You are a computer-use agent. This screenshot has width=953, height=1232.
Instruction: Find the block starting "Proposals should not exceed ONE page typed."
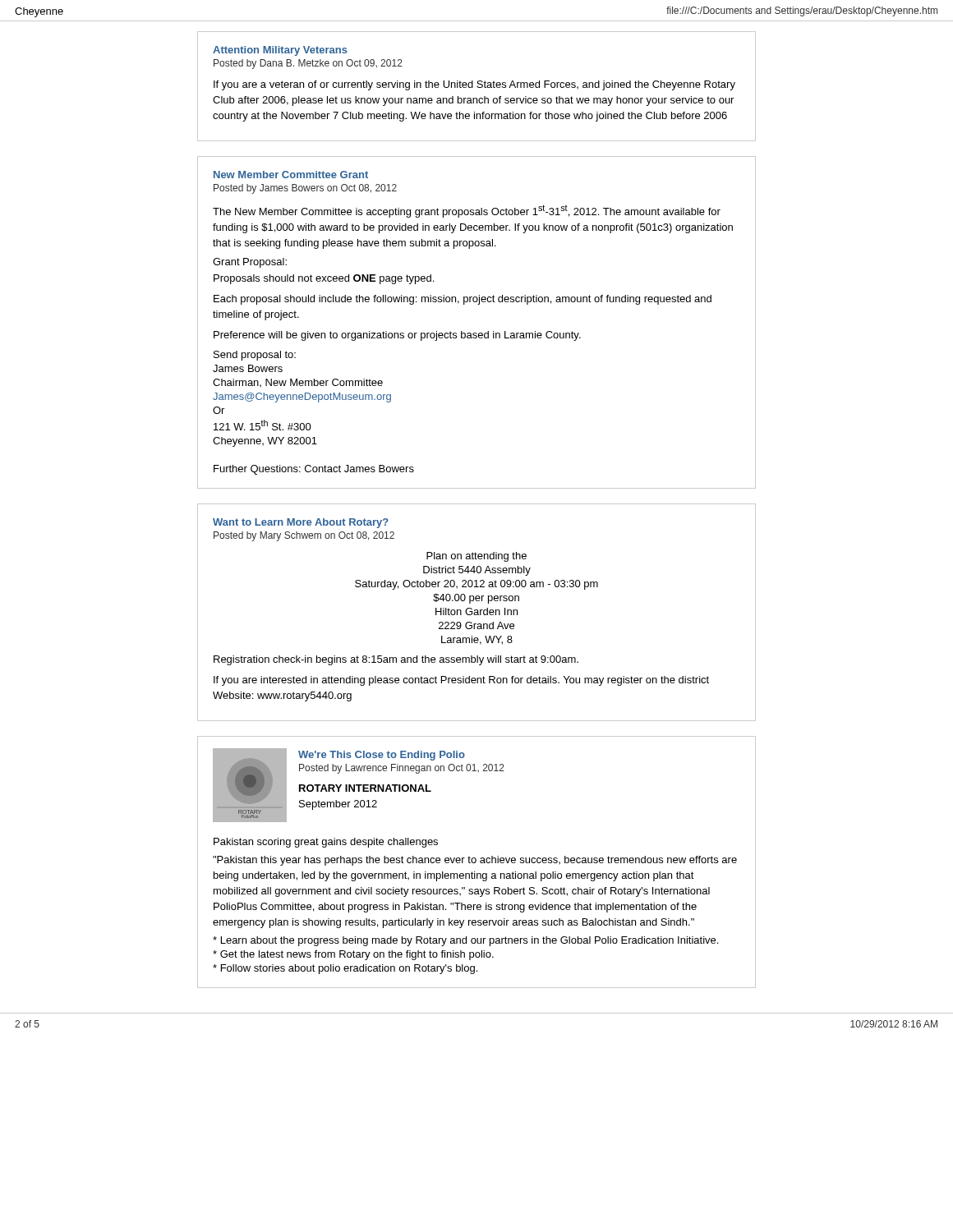tap(324, 279)
